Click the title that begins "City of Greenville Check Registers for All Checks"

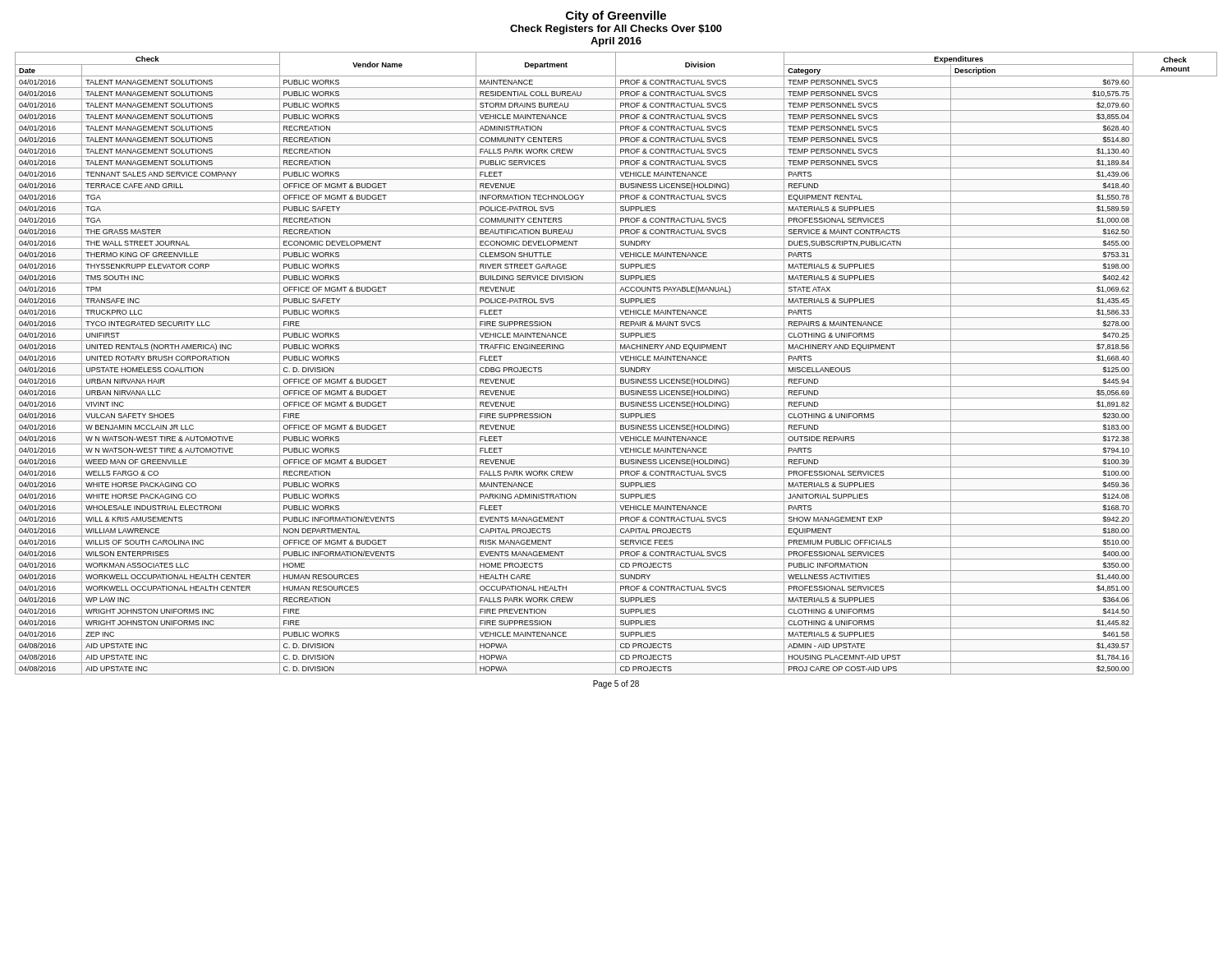point(616,27)
